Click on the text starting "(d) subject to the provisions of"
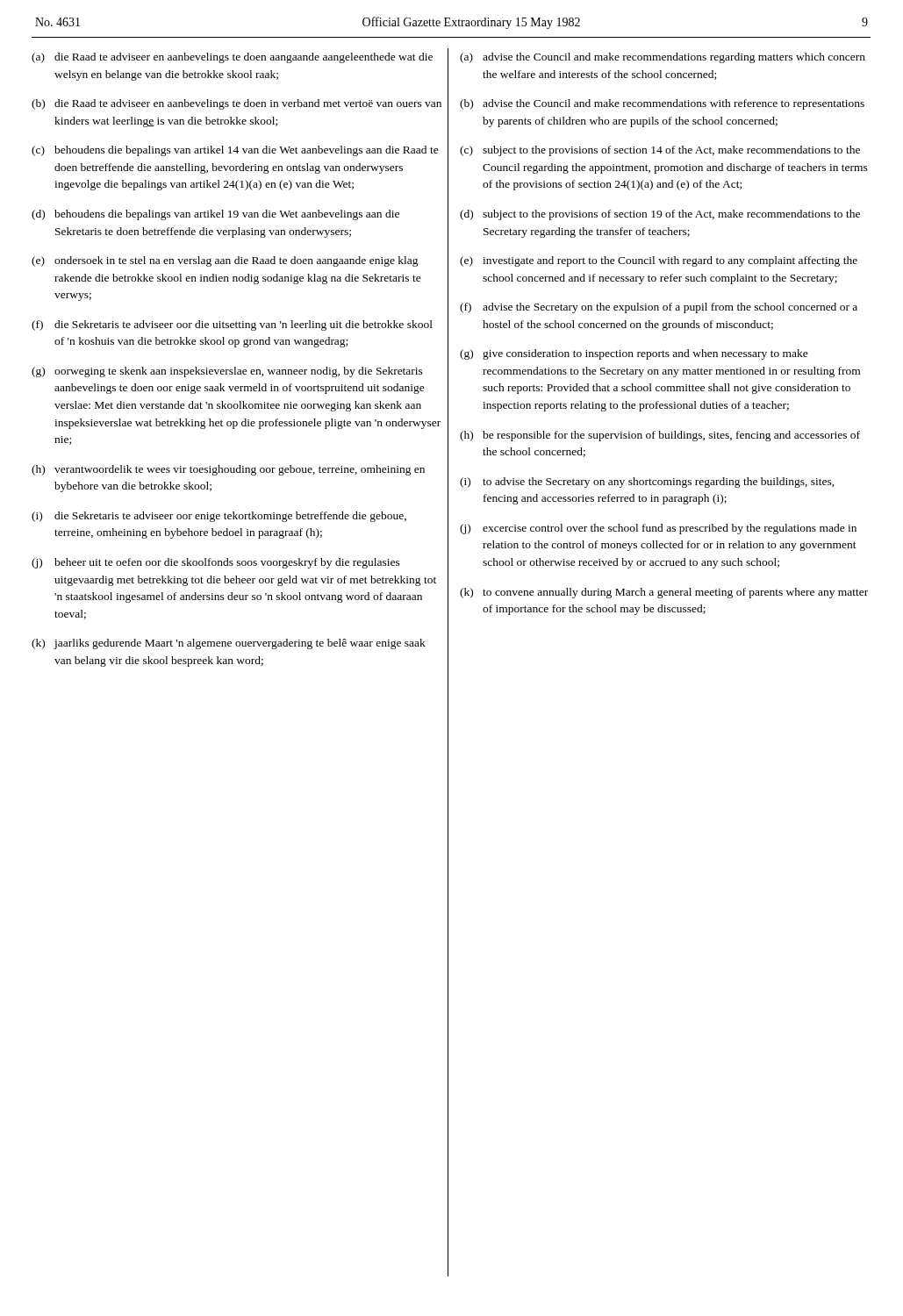Screen dimensions: 1316x903 click(x=666, y=222)
